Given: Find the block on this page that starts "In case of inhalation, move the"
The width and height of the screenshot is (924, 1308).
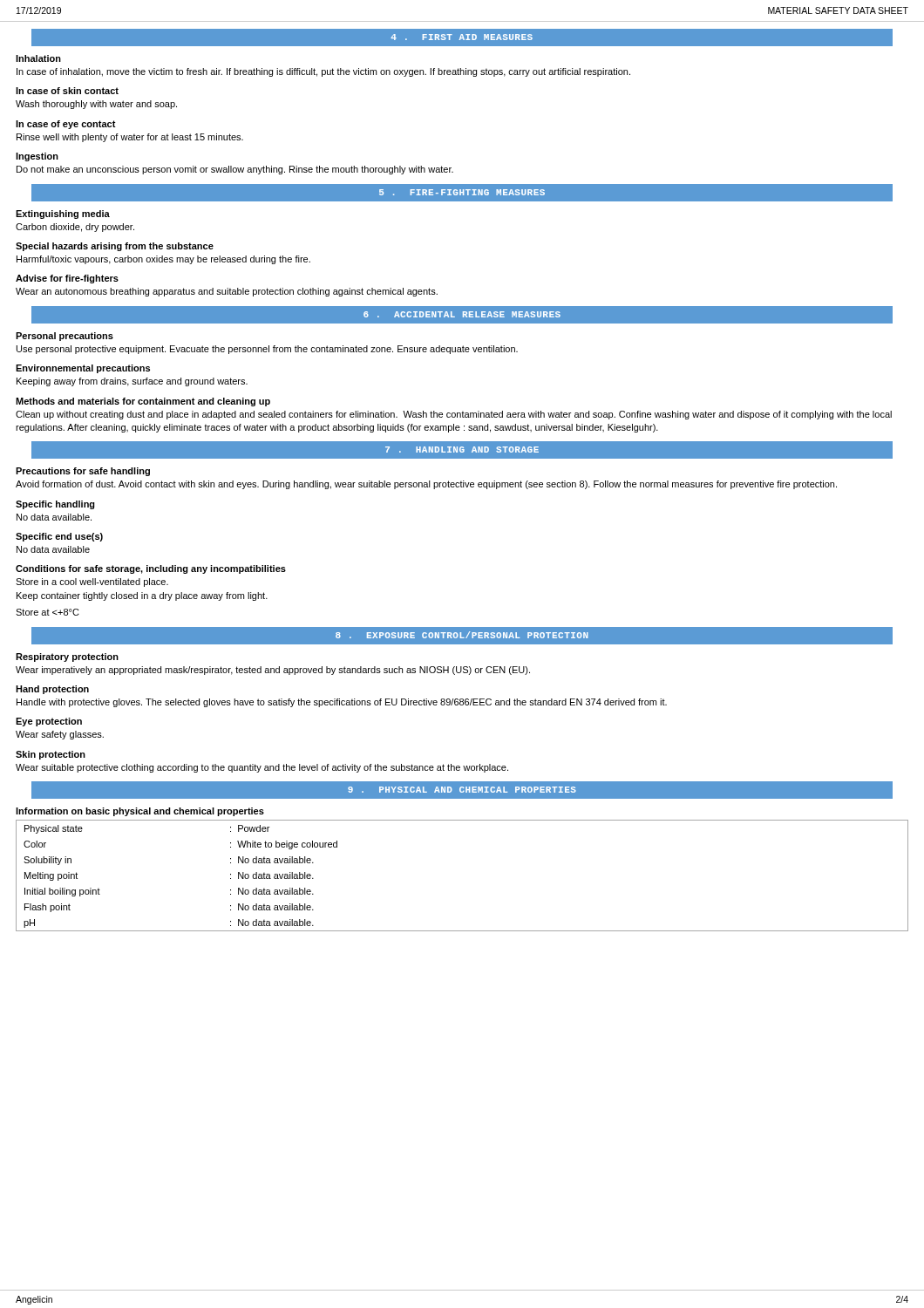Looking at the screenshot, I should pyautogui.click(x=323, y=72).
